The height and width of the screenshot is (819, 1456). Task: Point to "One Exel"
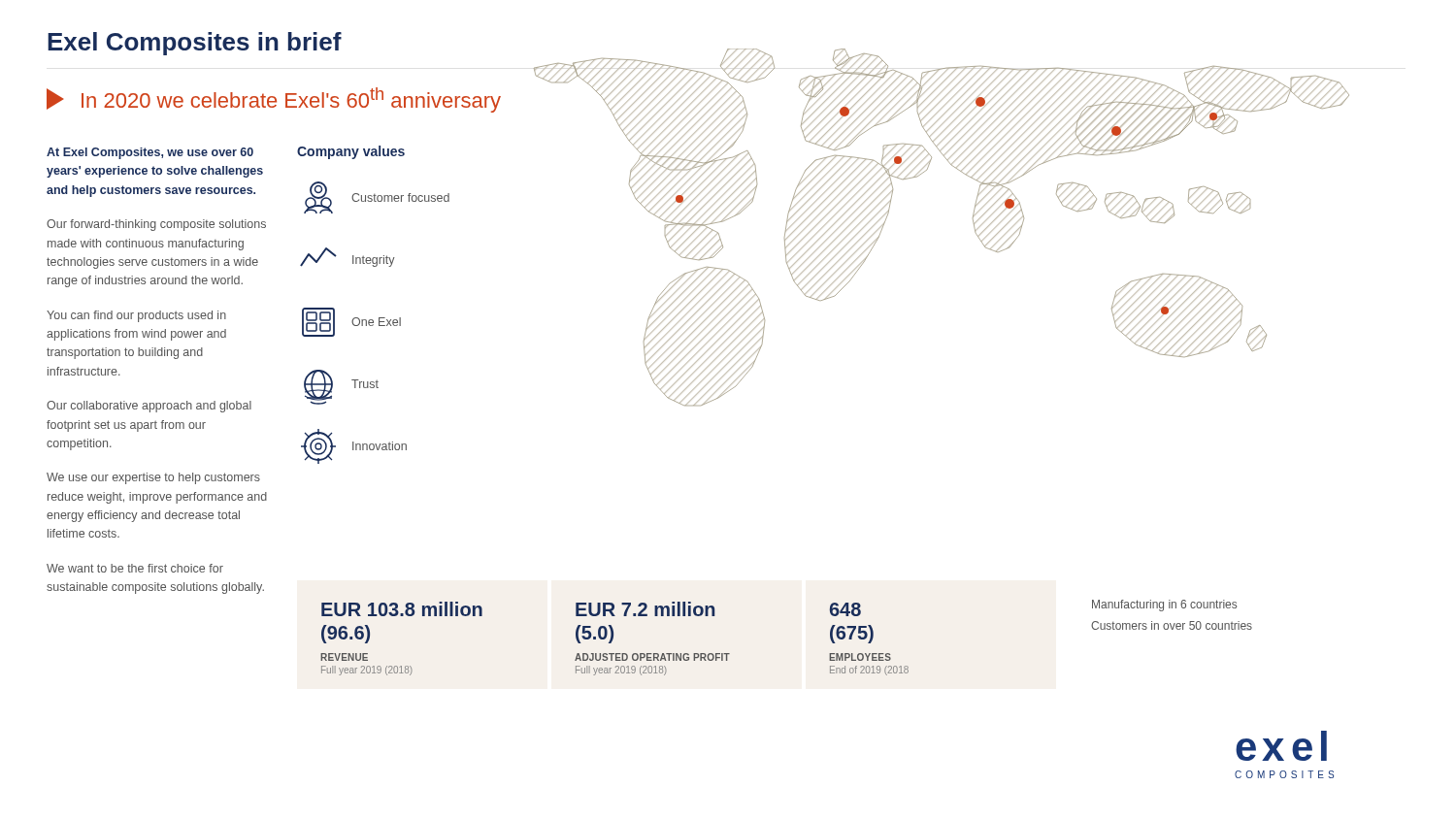349,322
